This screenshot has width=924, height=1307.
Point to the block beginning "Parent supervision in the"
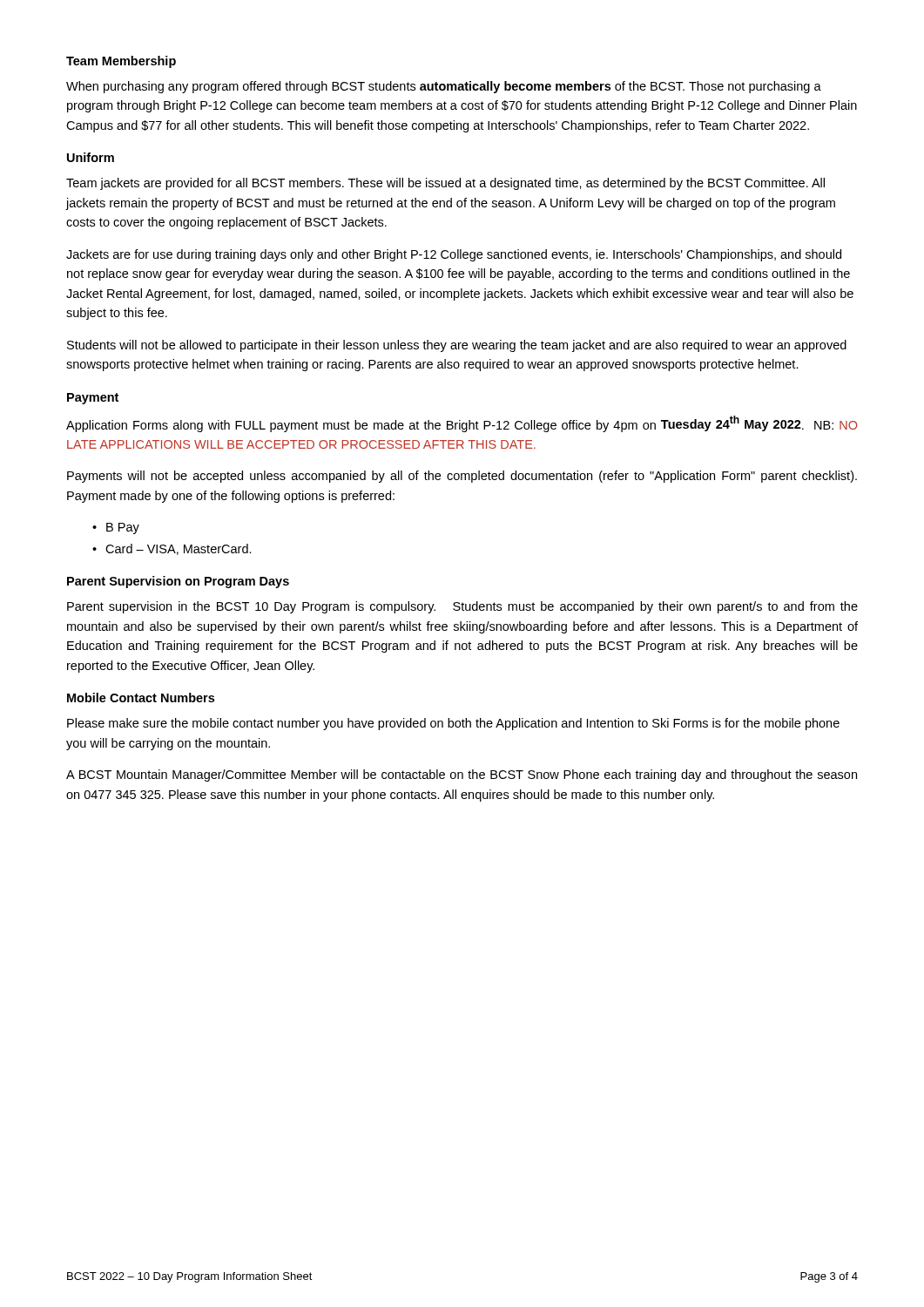tap(462, 636)
